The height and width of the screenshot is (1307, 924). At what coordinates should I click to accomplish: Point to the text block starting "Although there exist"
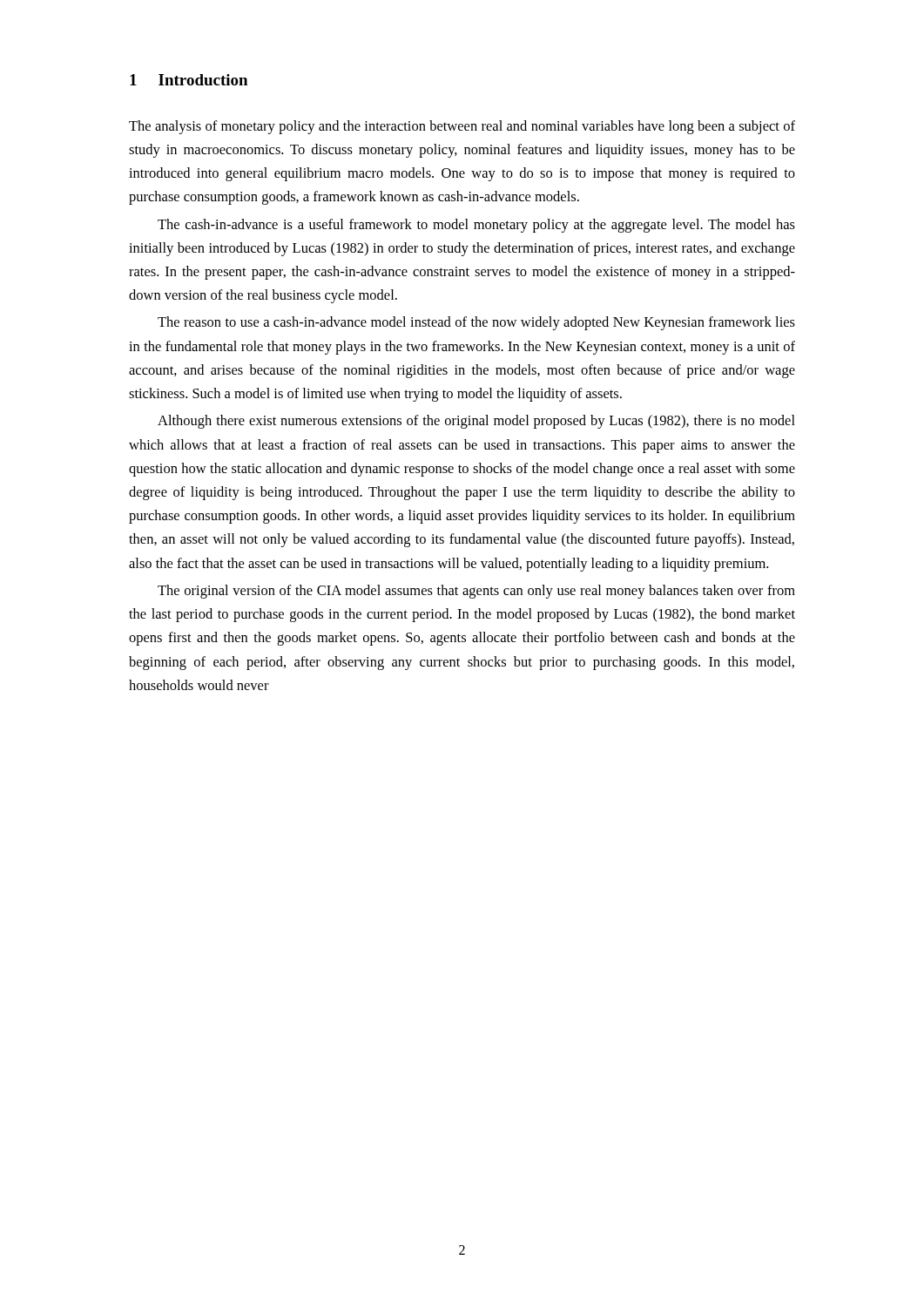(x=462, y=492)
